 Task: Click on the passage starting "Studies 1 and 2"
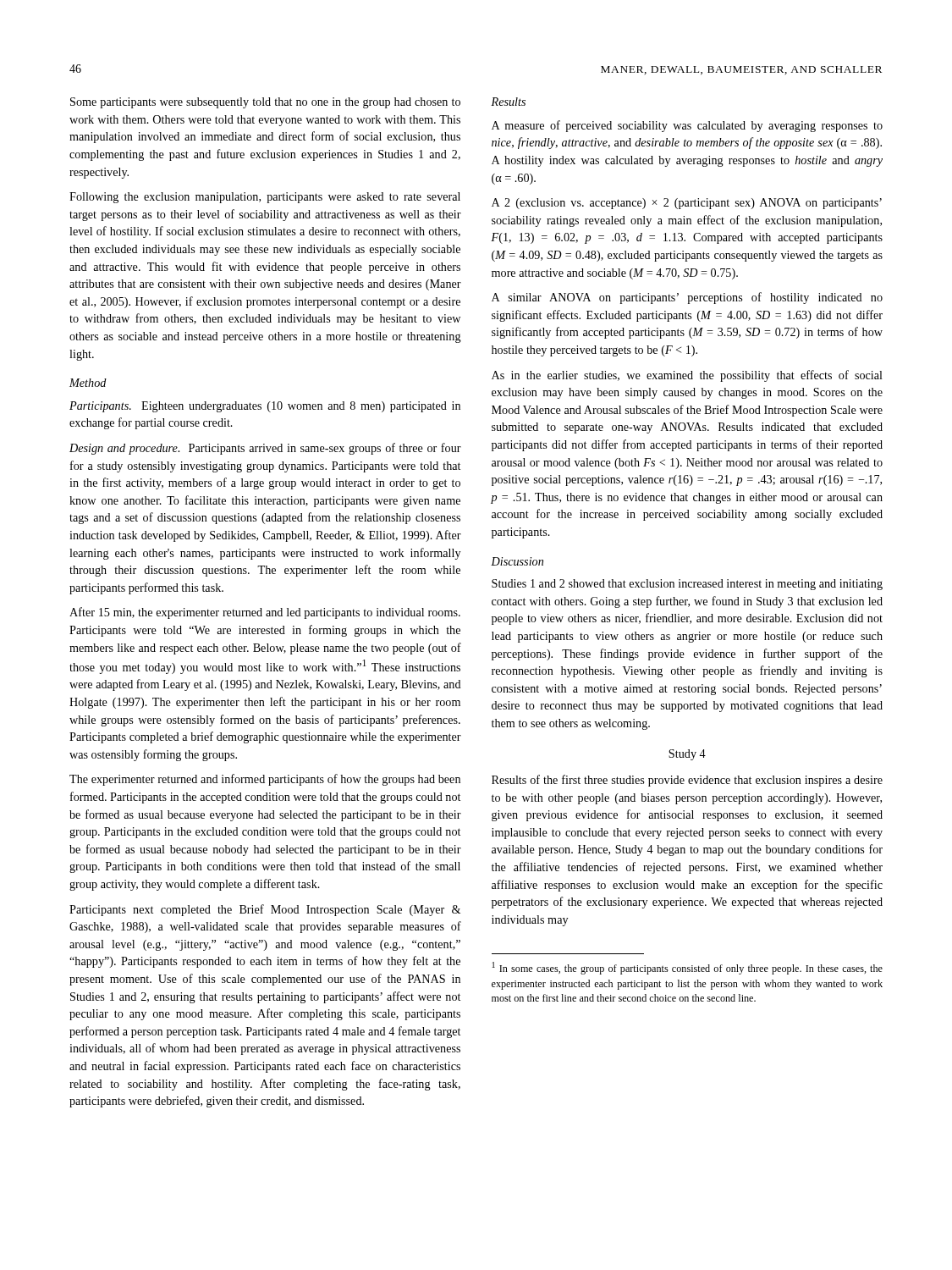point(687,653)
